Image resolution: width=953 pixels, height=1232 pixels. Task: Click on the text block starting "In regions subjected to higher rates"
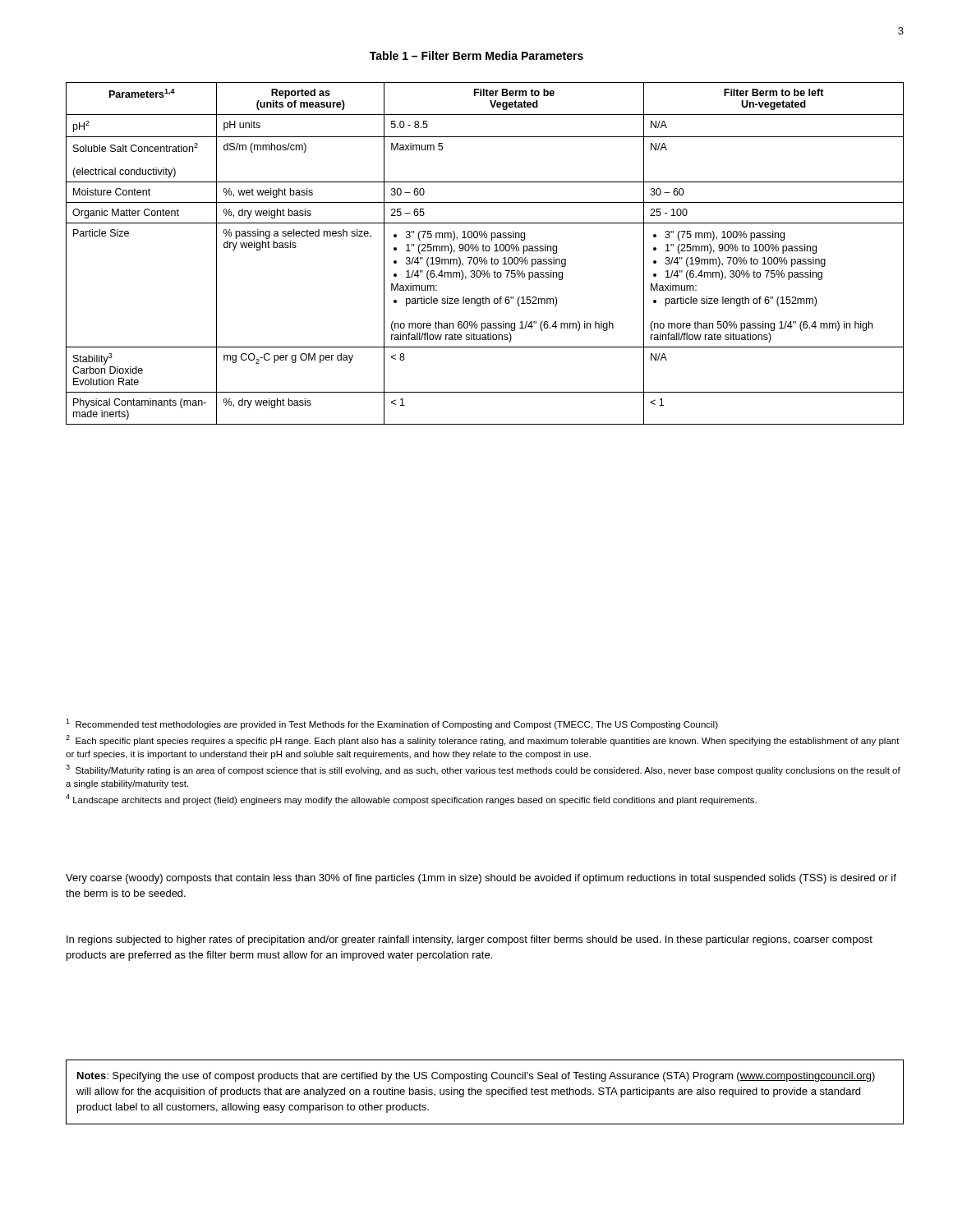469,947
